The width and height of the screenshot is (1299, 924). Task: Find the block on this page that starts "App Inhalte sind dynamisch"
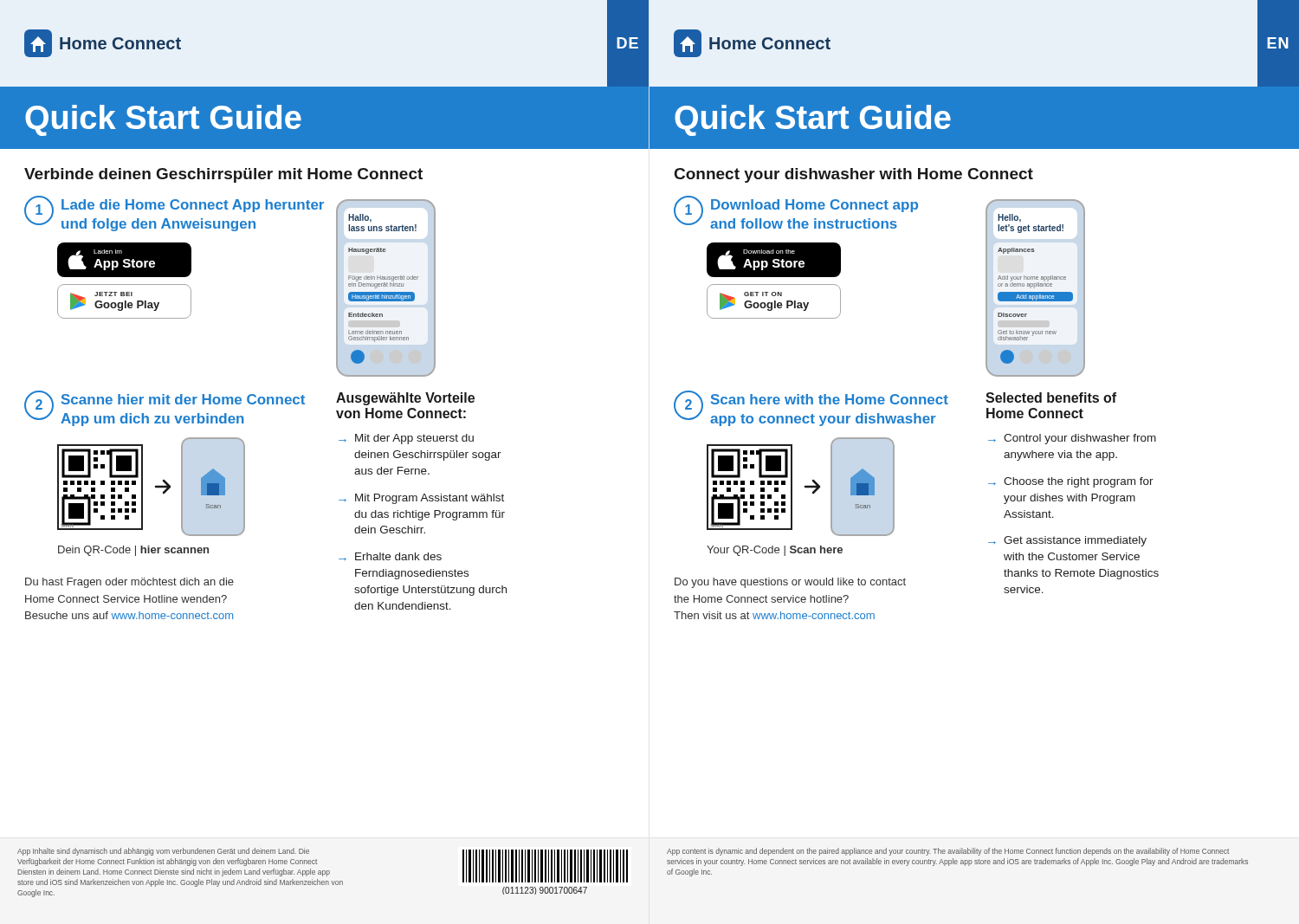pyautogui.click(x=180, y=872)
